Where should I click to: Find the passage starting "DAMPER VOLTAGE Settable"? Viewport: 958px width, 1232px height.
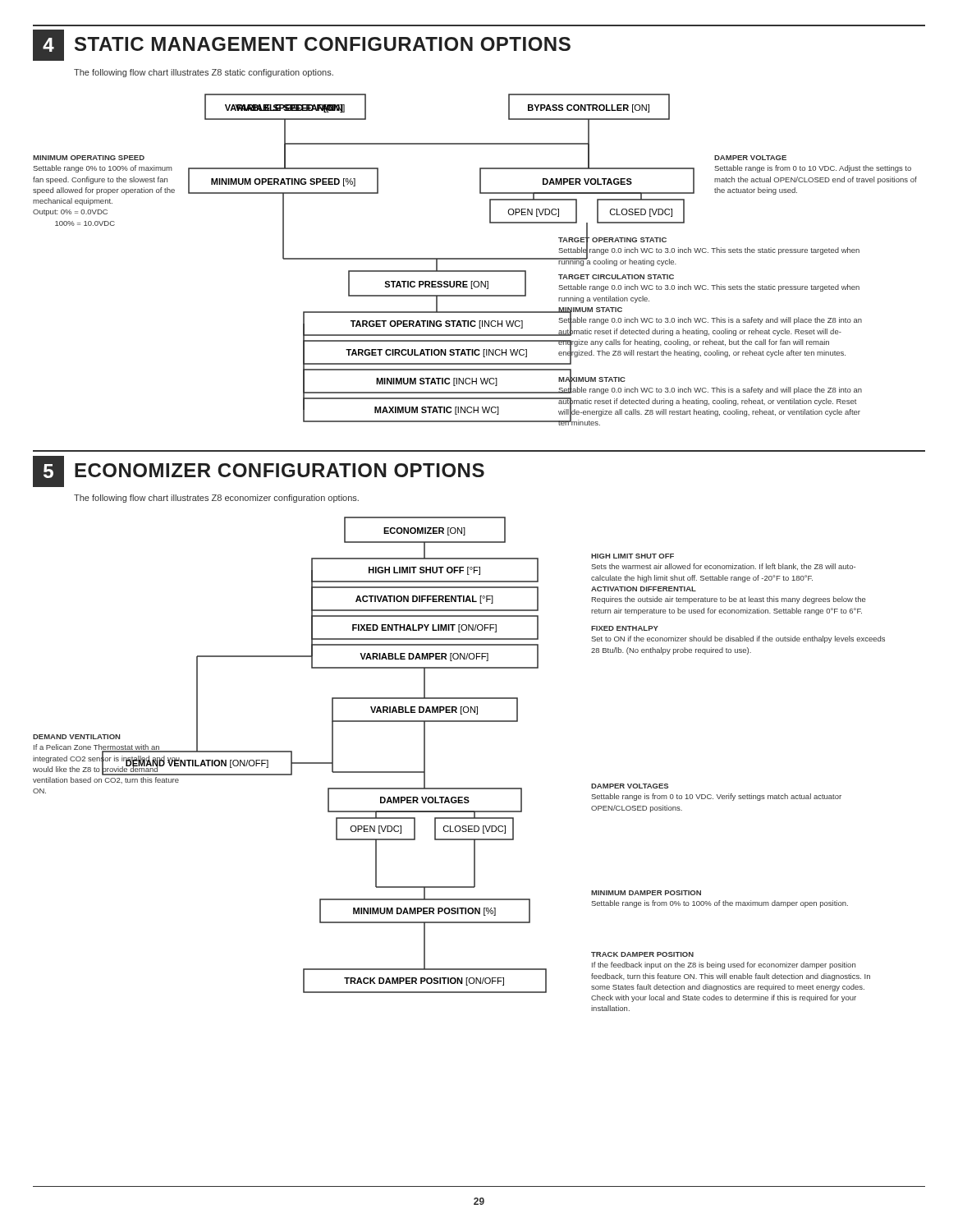(x=815, y=174)
